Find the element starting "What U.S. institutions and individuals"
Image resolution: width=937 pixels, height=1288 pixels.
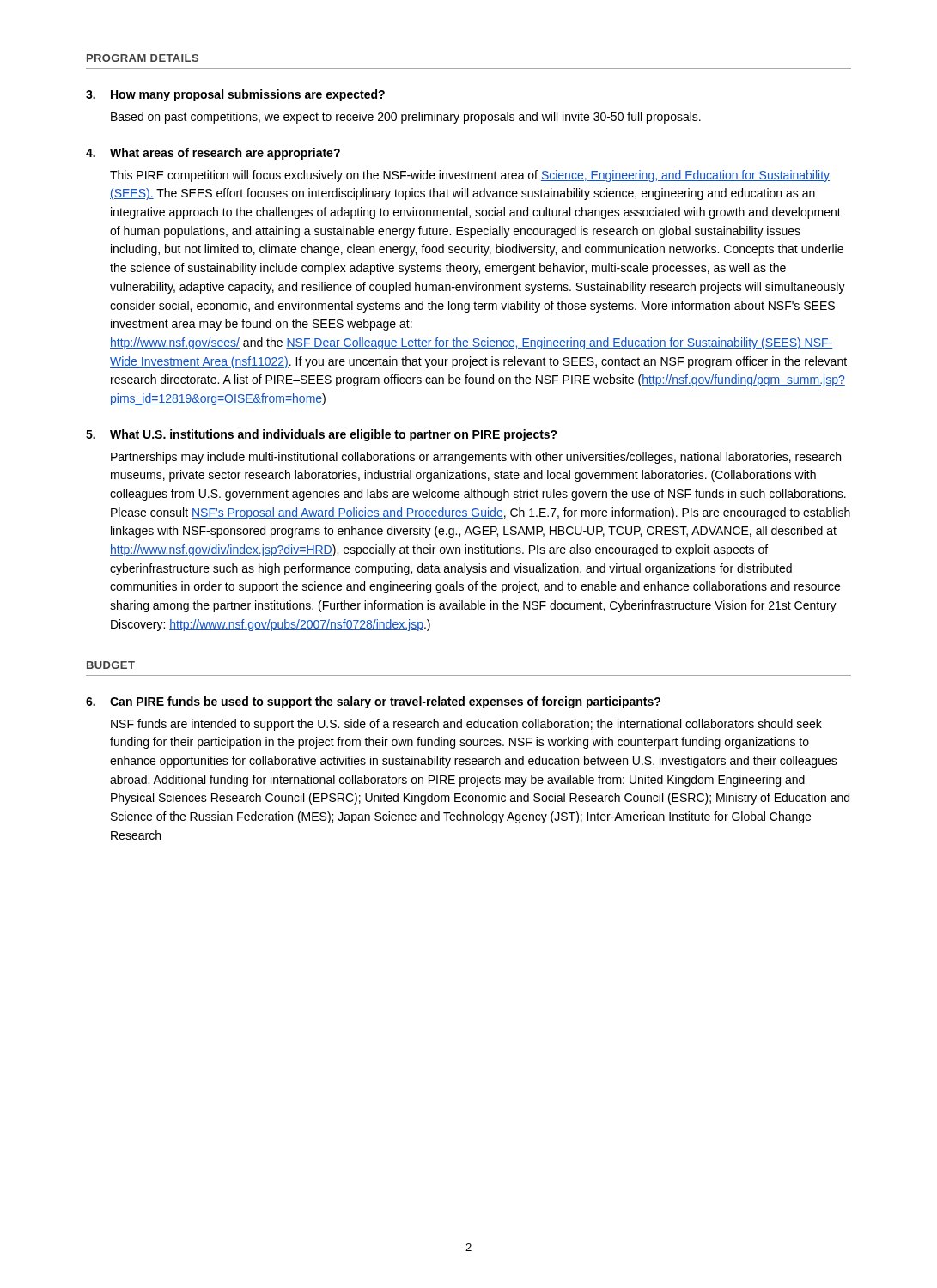468,531
